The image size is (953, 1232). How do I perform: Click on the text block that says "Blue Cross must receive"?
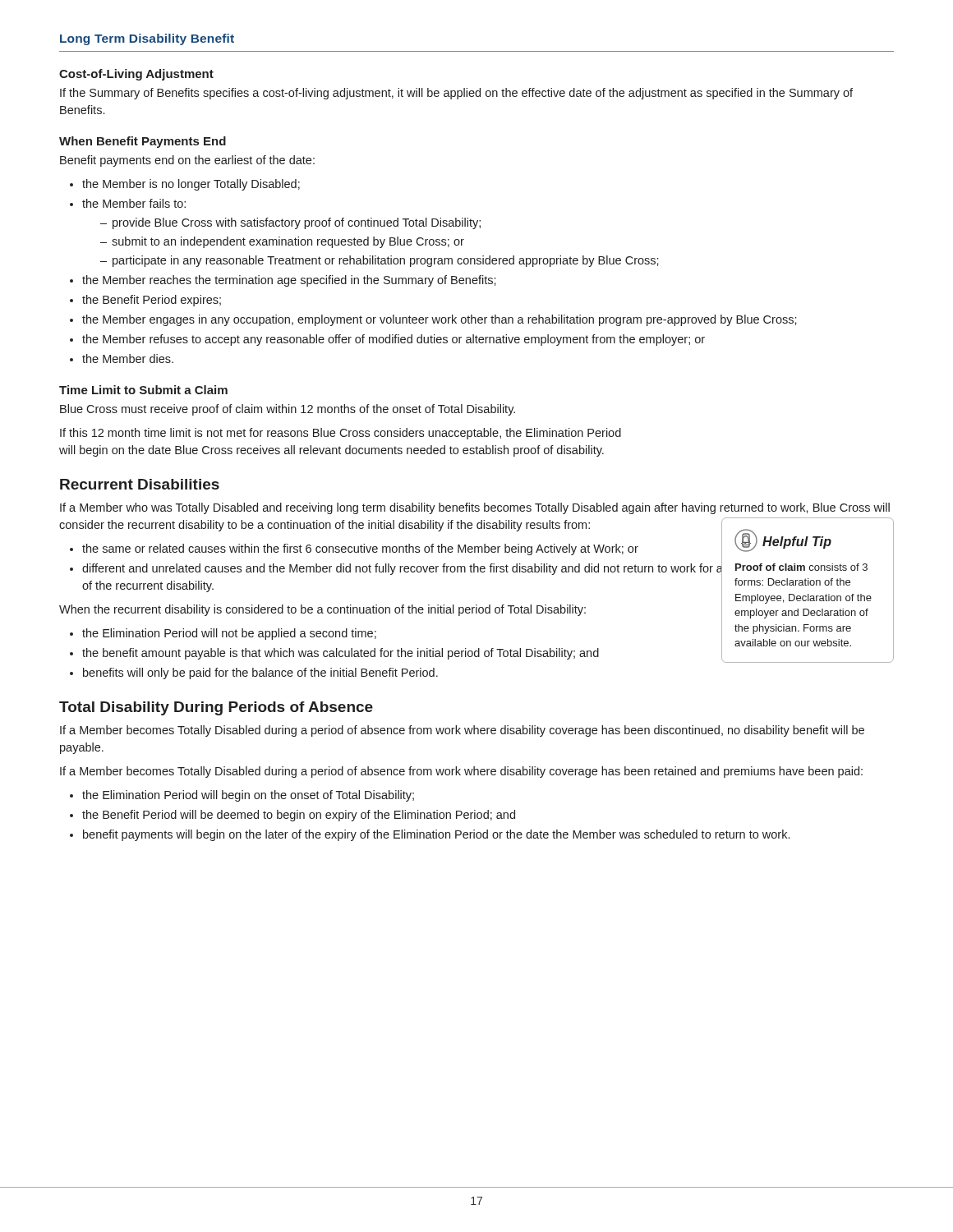pos(288,409)
